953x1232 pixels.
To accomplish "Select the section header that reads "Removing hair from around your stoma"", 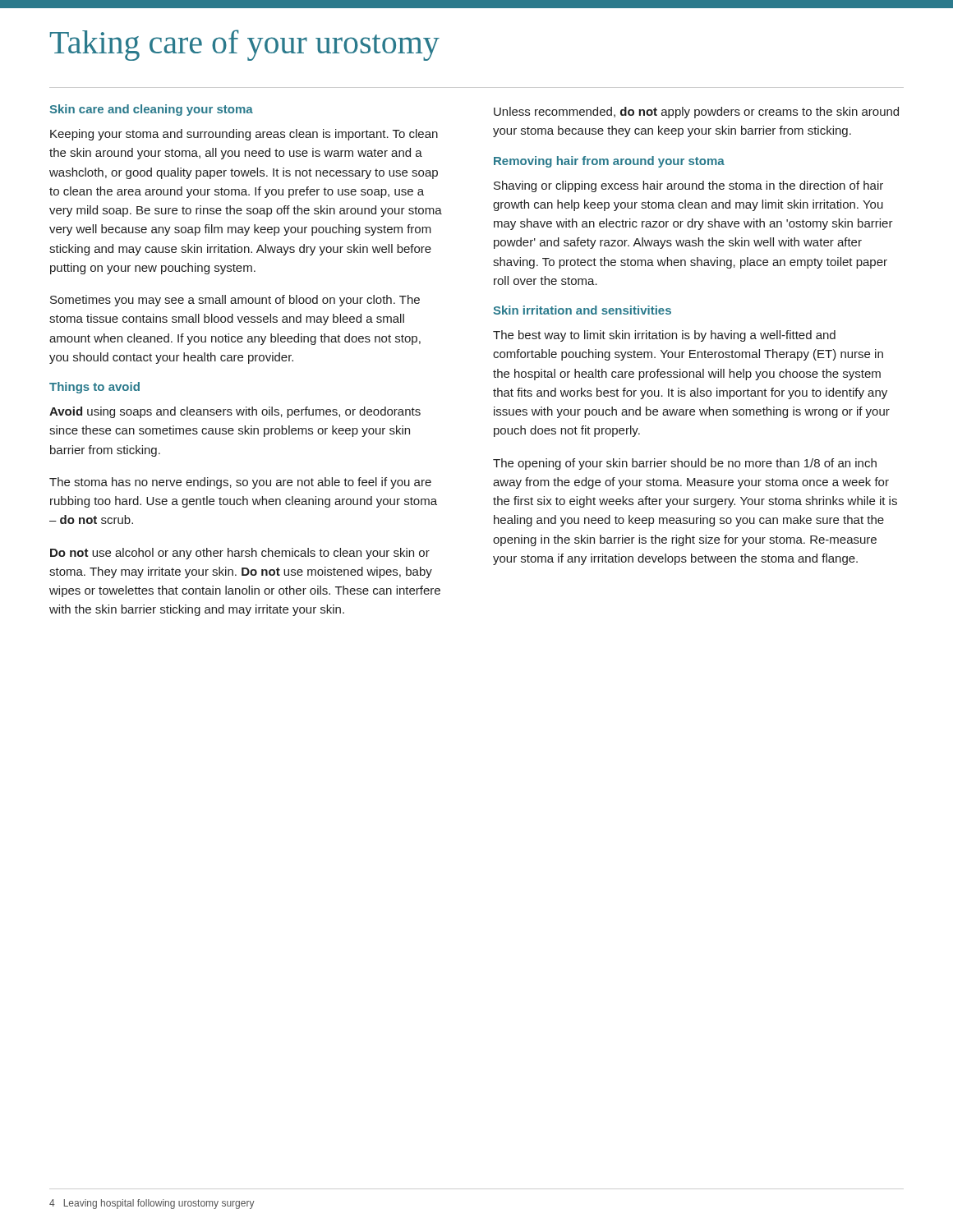I will tap(698, 160).
